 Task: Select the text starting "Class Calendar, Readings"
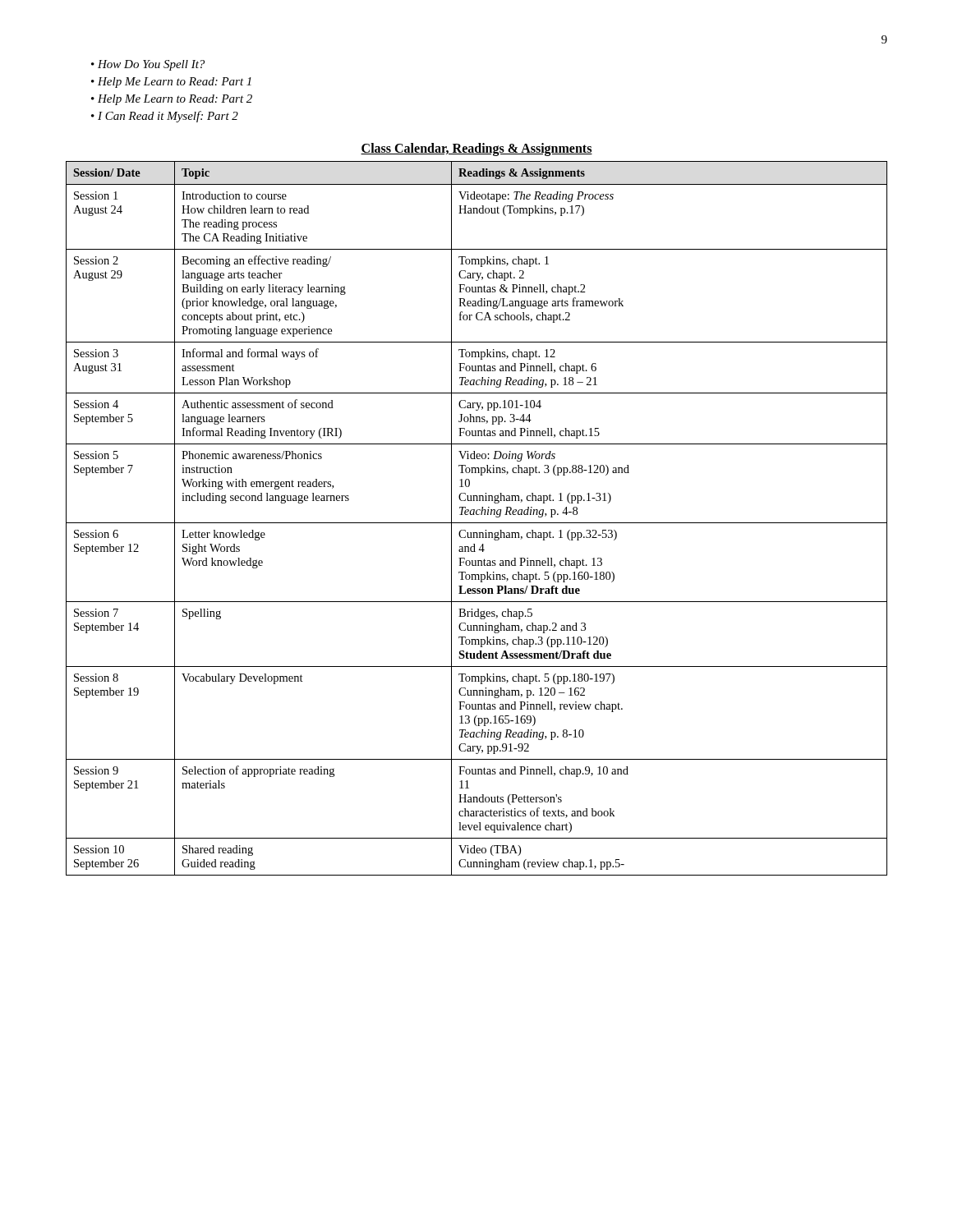[476, 148]
